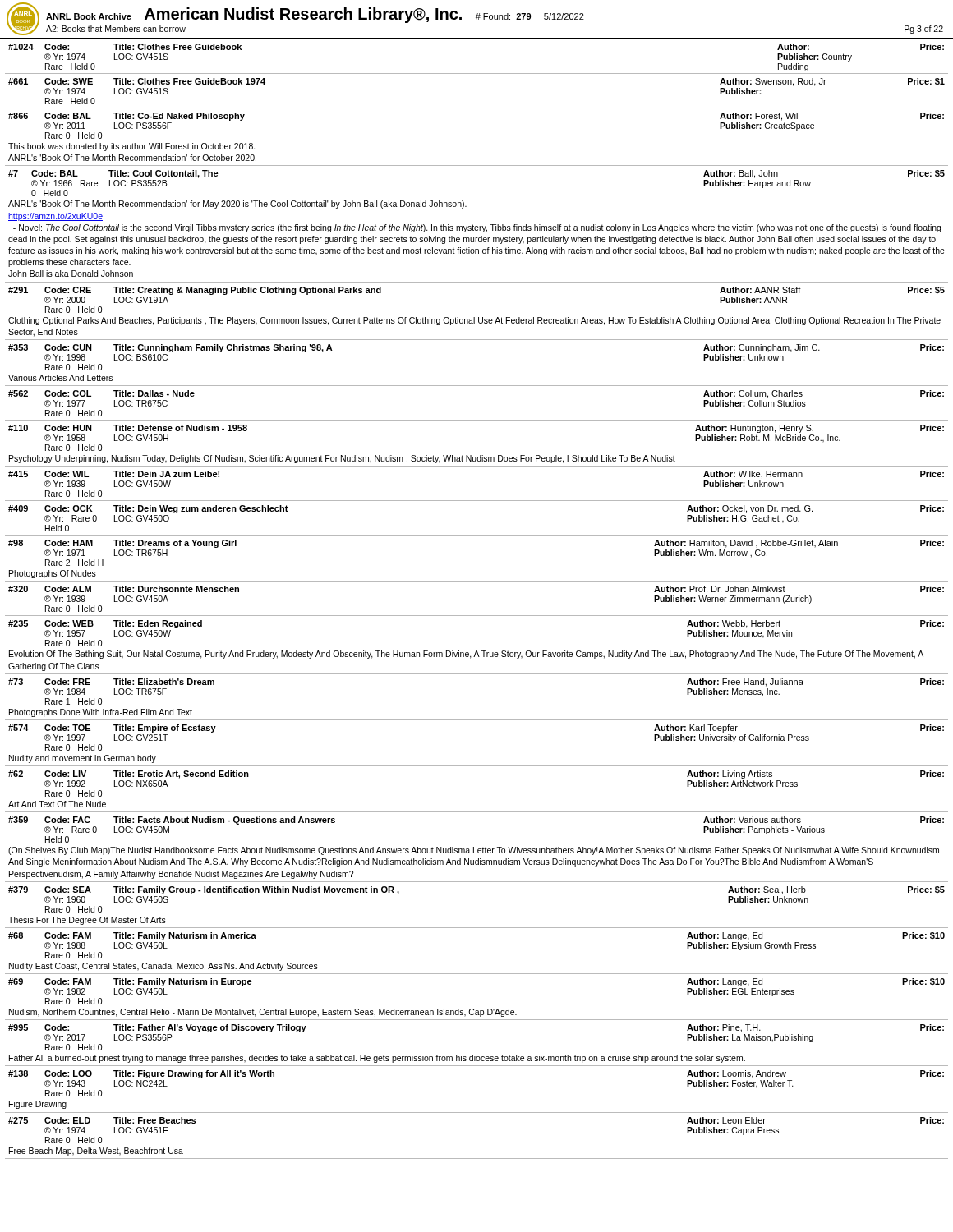
Task: Locate the list item that reads "#68 Code: FAM Title: Family Naturism in America"
Action: (x=65, y=936)
